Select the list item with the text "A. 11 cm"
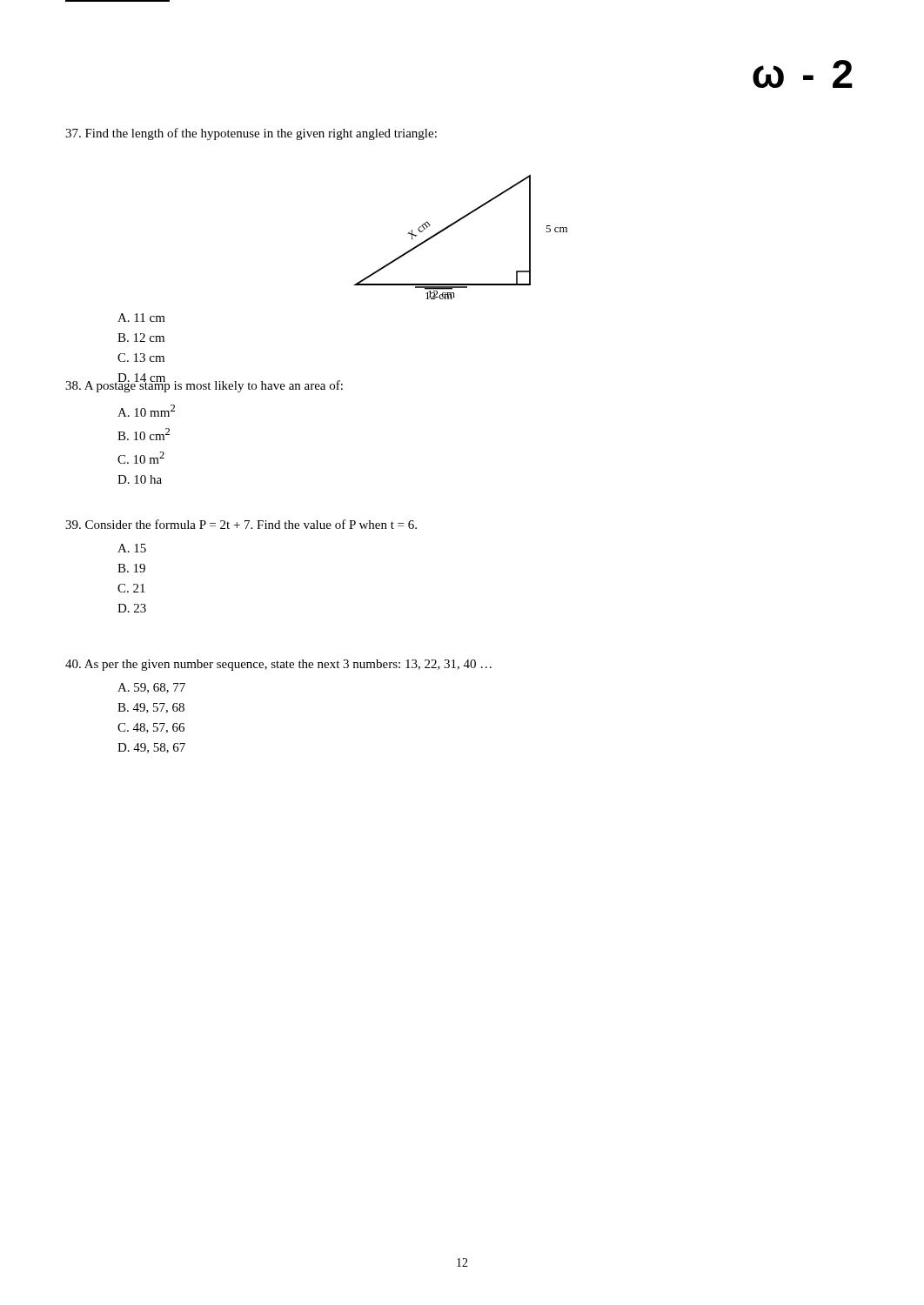This screenshot has width=924, height=1305. (141, 318)
